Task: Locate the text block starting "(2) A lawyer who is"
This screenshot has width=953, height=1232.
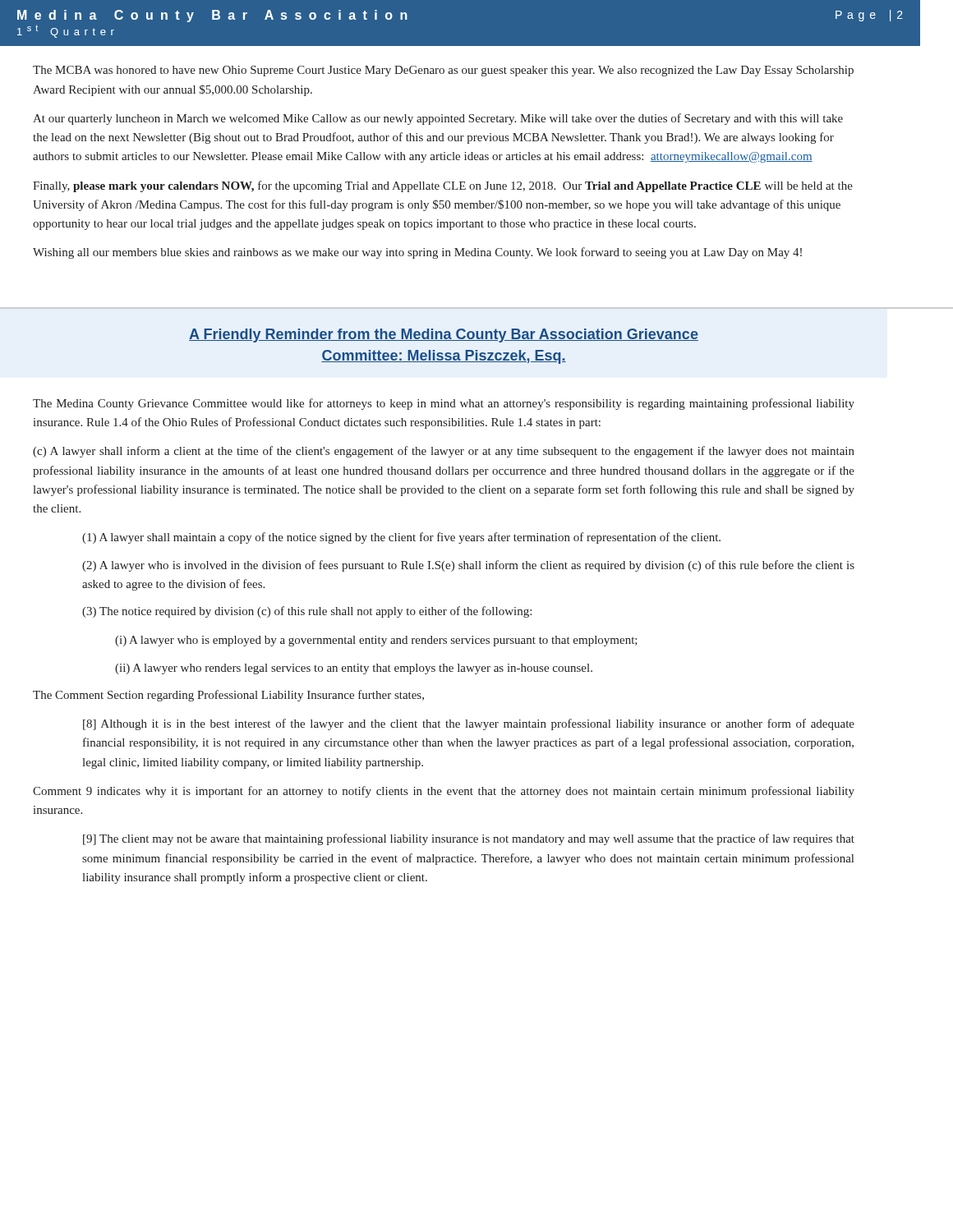Action: [468, 575]
